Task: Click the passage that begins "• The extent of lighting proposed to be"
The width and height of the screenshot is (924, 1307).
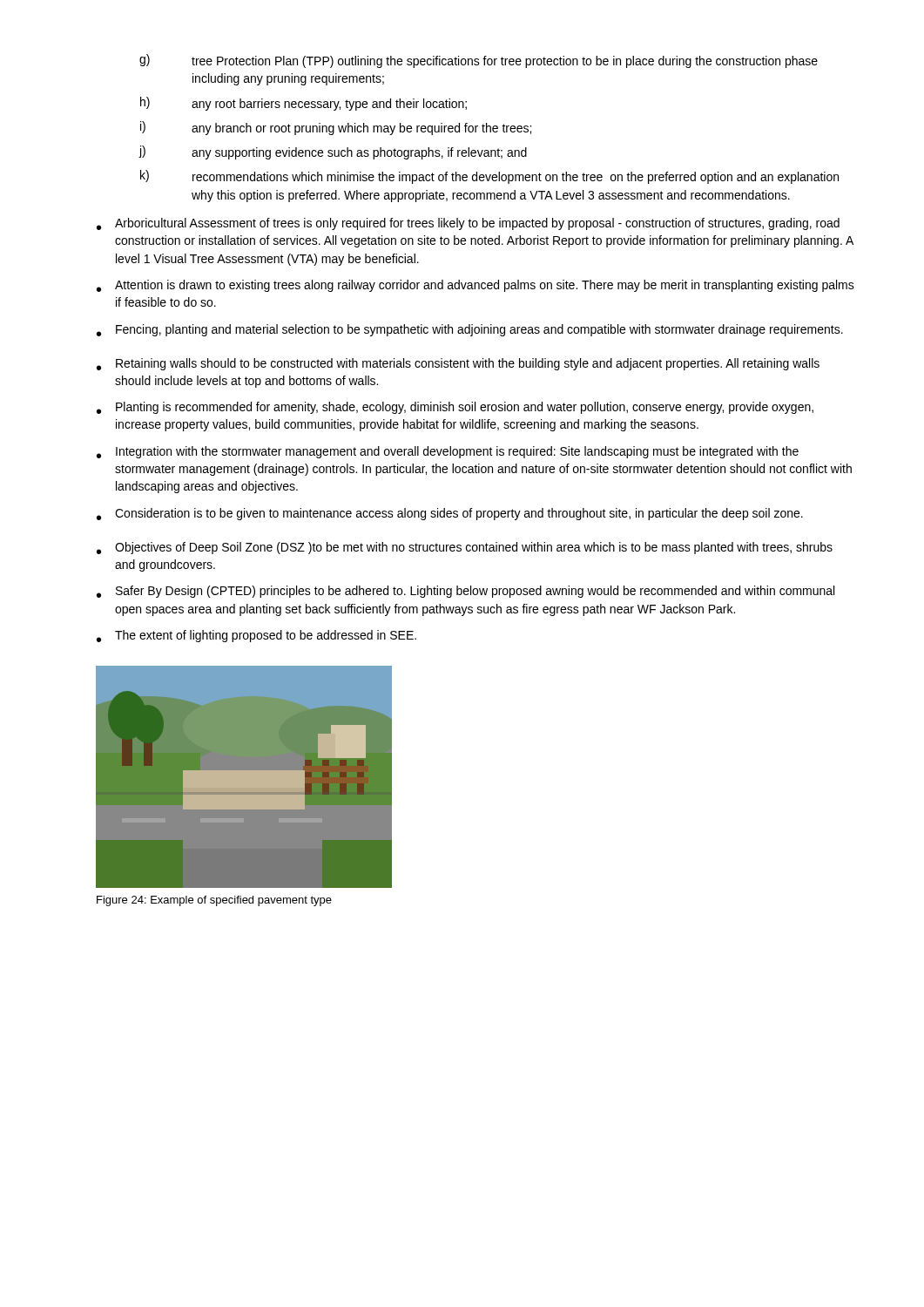Action: coord(256,636)
